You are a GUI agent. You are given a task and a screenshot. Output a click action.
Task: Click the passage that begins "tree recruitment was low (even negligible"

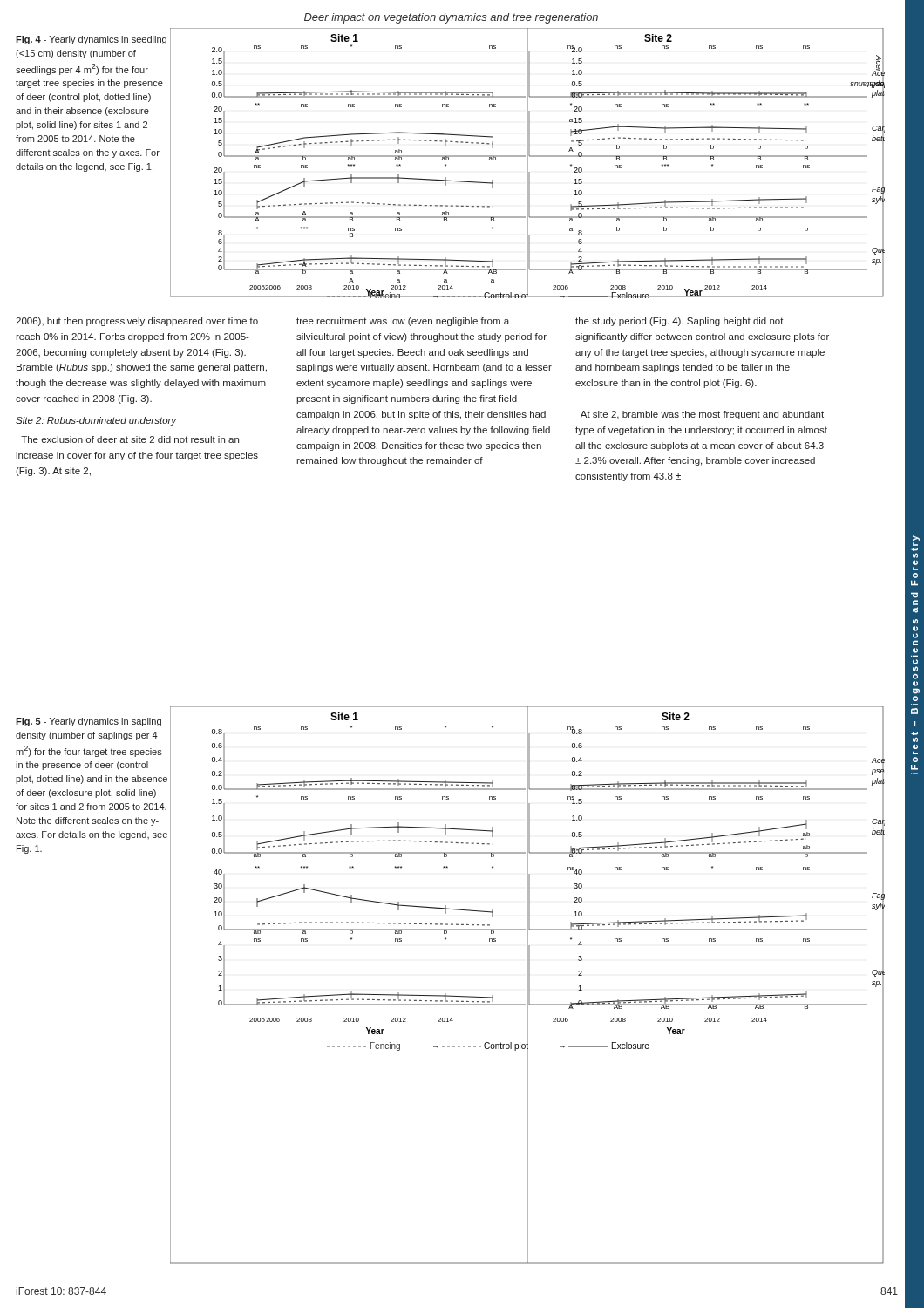tap(424, 391)
